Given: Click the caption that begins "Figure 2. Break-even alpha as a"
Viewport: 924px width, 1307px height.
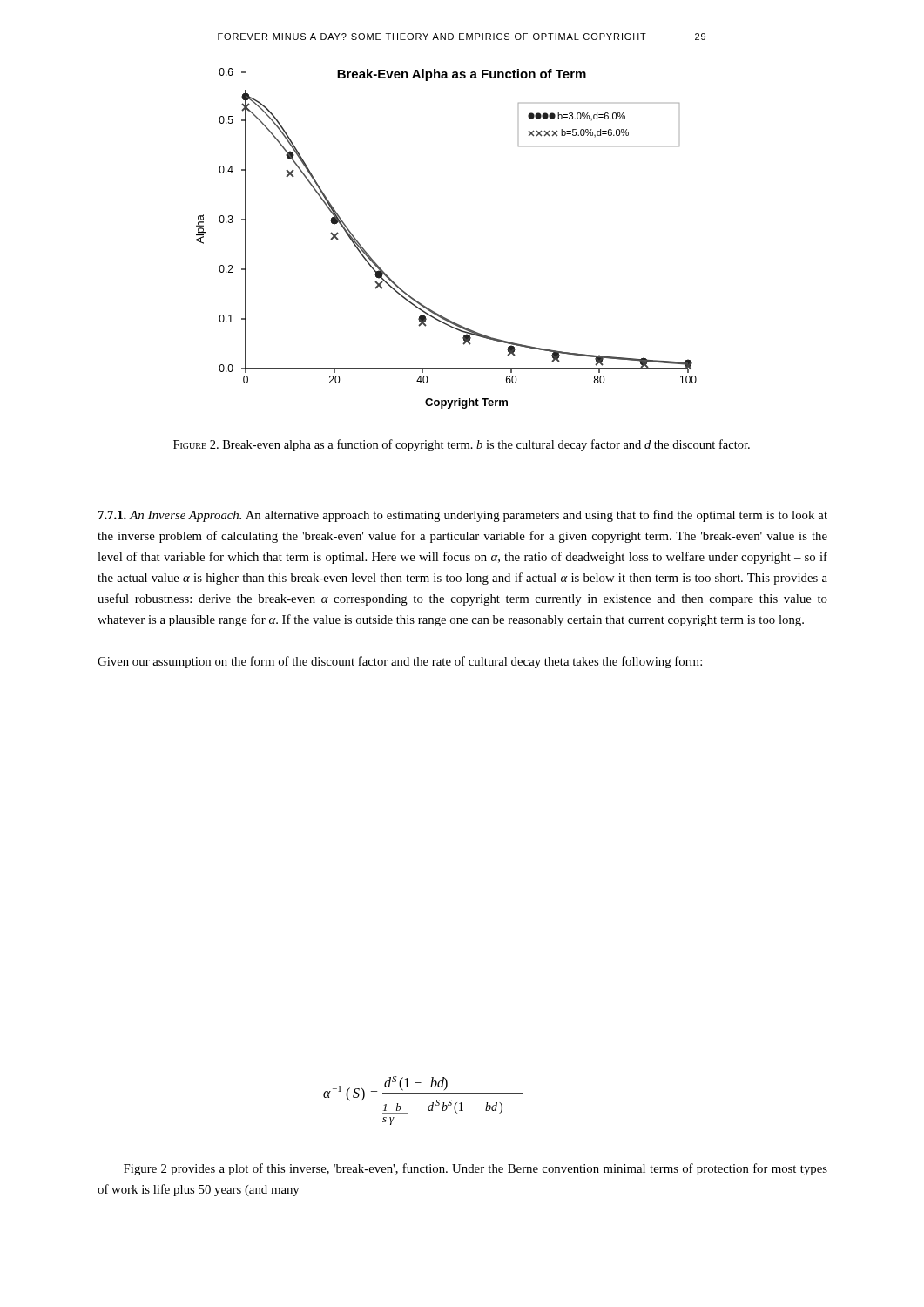Looking at the screenshot, I should coord(462,444).
